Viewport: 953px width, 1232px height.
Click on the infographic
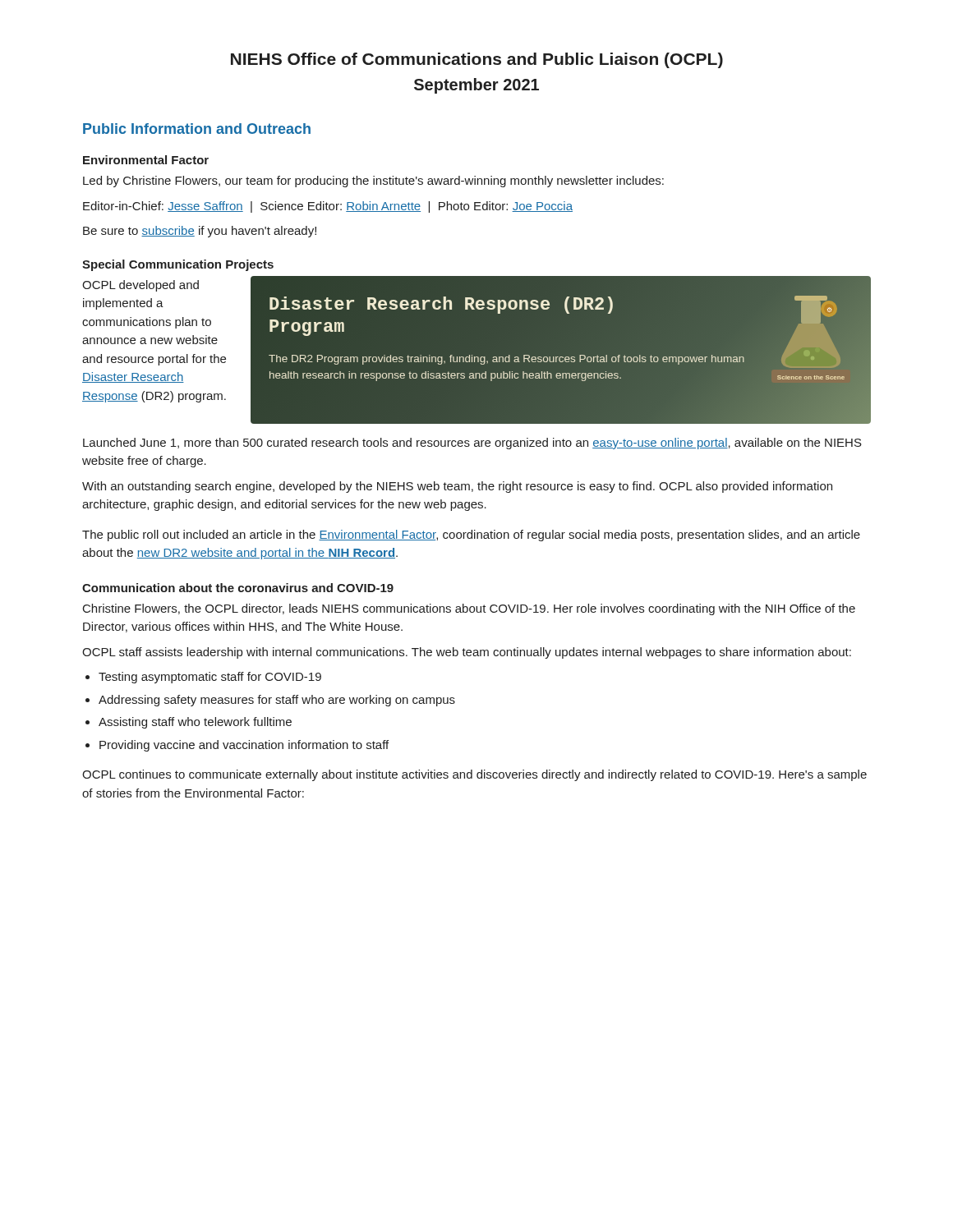(561, 350)
